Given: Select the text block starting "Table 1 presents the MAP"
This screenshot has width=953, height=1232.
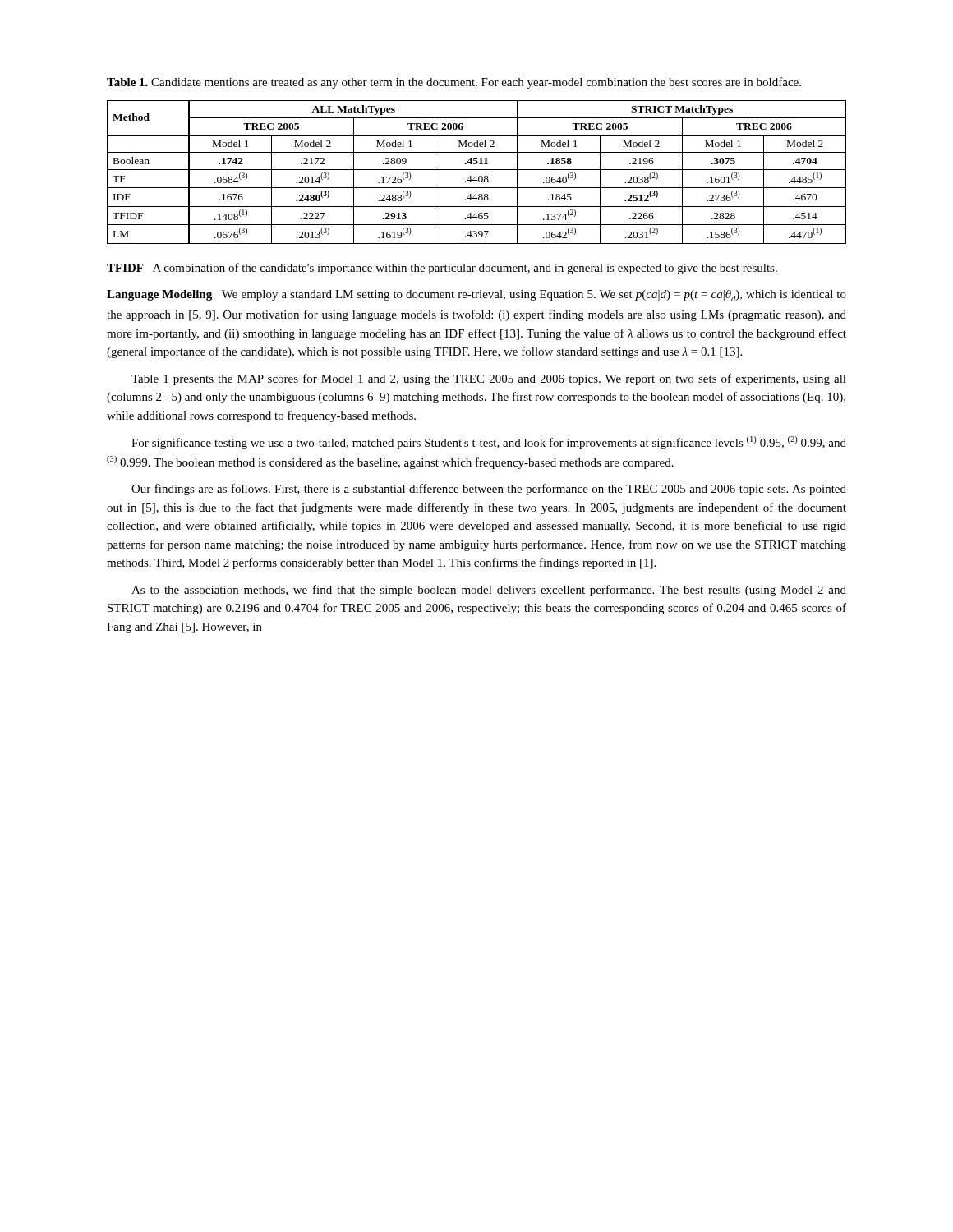Looking at the screenshot, I should pyautogui.click(x=476, y=397).
